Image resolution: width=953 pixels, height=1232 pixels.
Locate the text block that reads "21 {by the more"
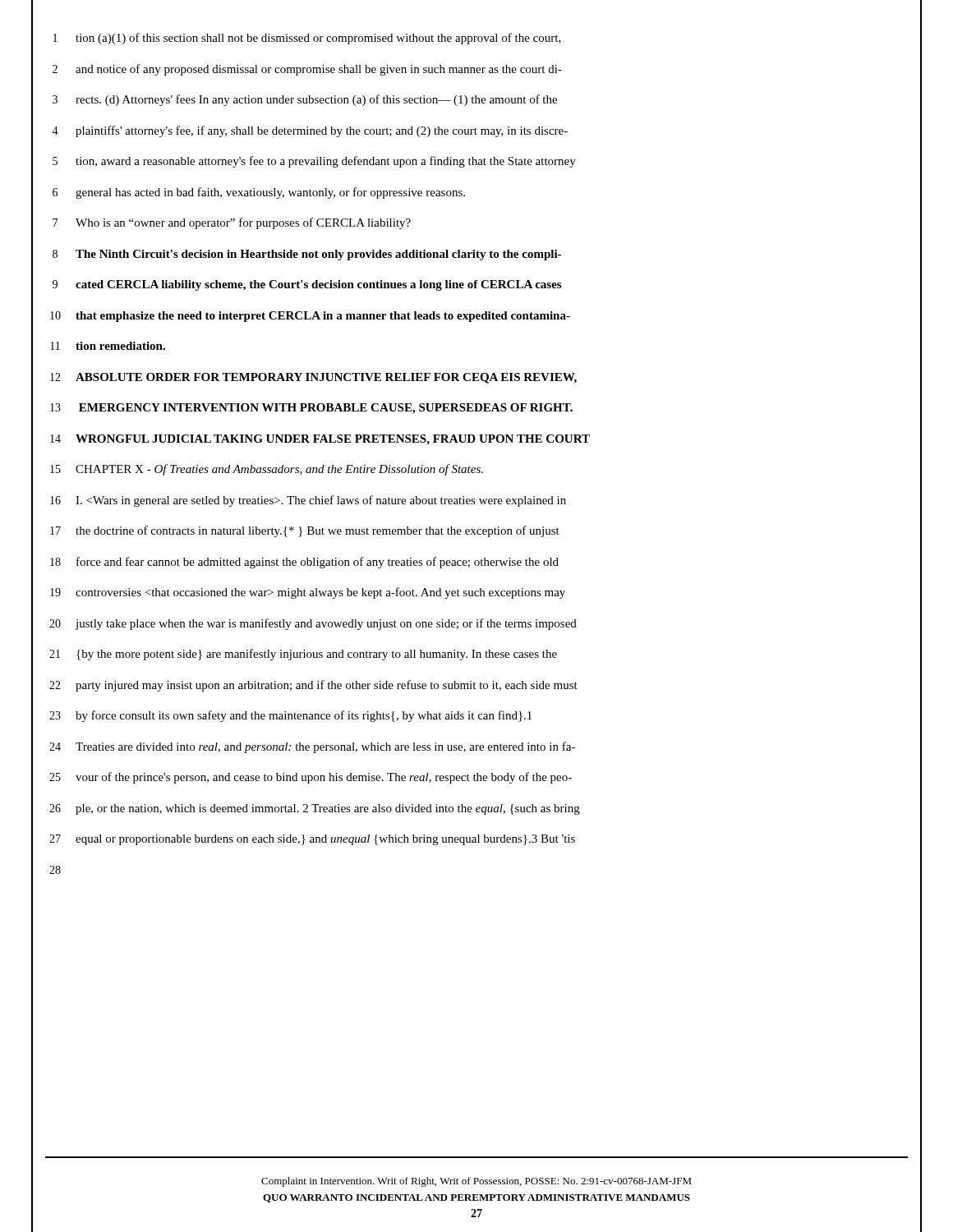tap(476, 654)
